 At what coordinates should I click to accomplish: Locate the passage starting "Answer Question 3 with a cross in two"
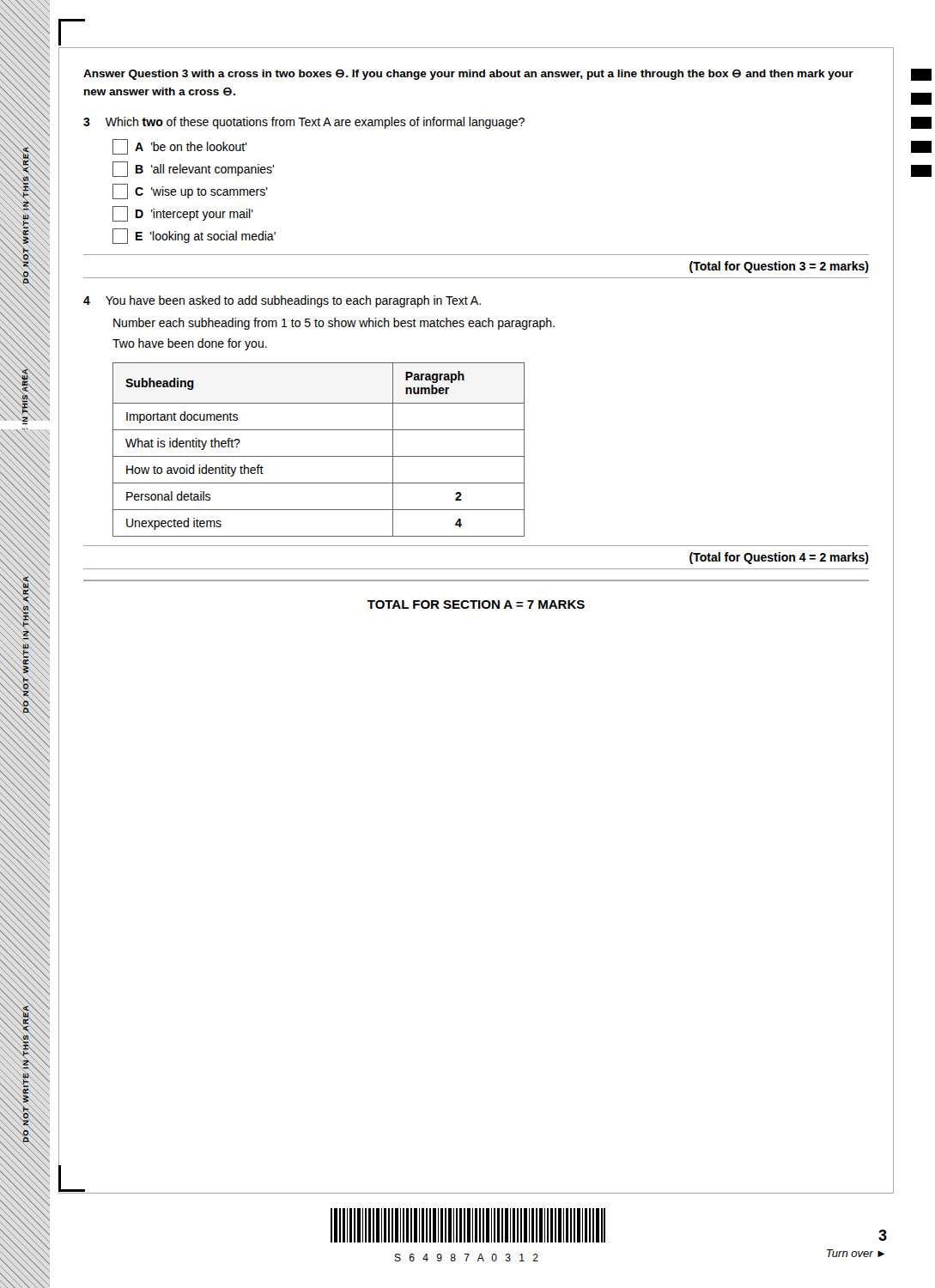click(x=468, y=82)
